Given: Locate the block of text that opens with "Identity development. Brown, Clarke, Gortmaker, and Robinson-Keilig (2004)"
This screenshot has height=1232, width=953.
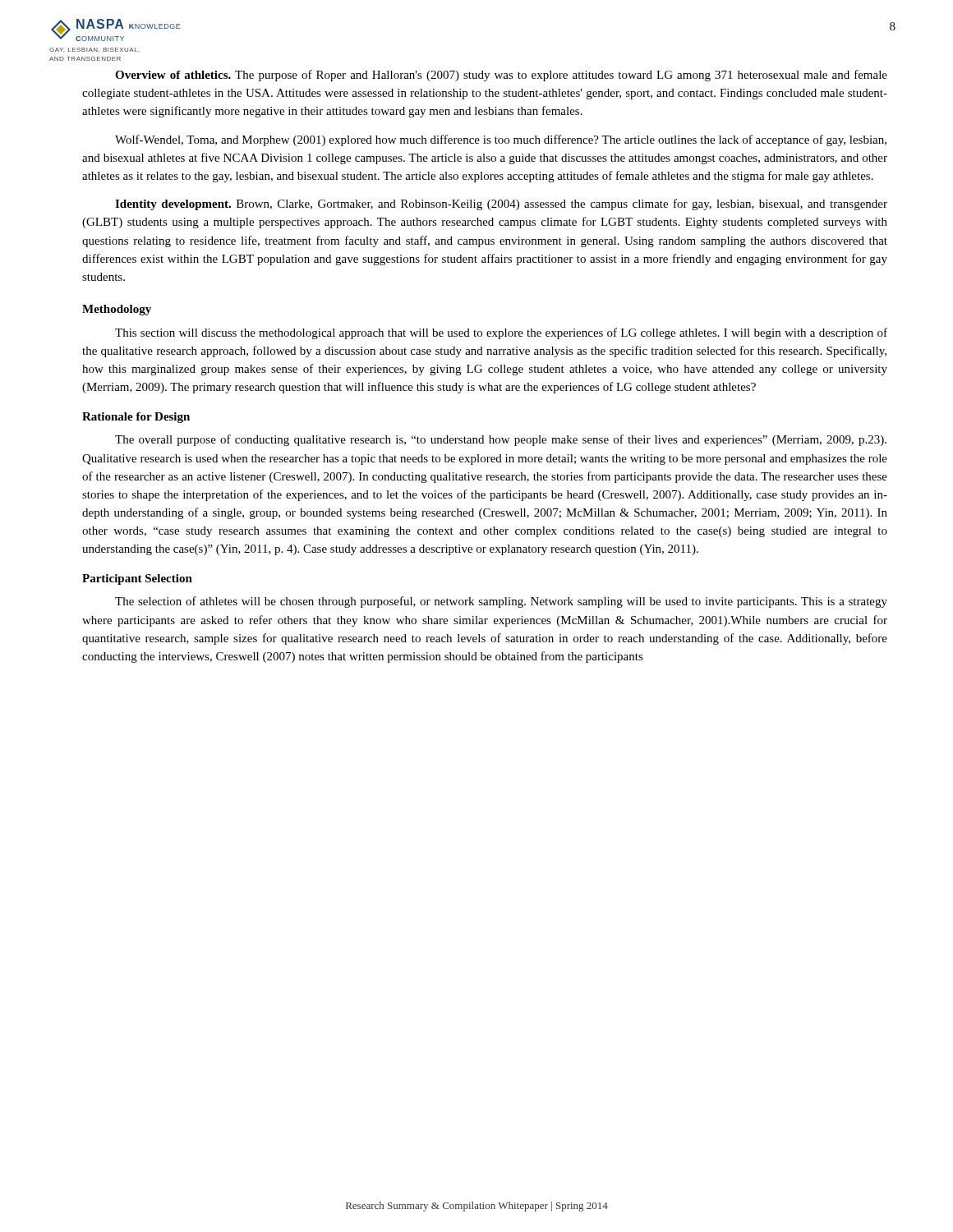Looking at the screenshot, I should coord(485,240).
